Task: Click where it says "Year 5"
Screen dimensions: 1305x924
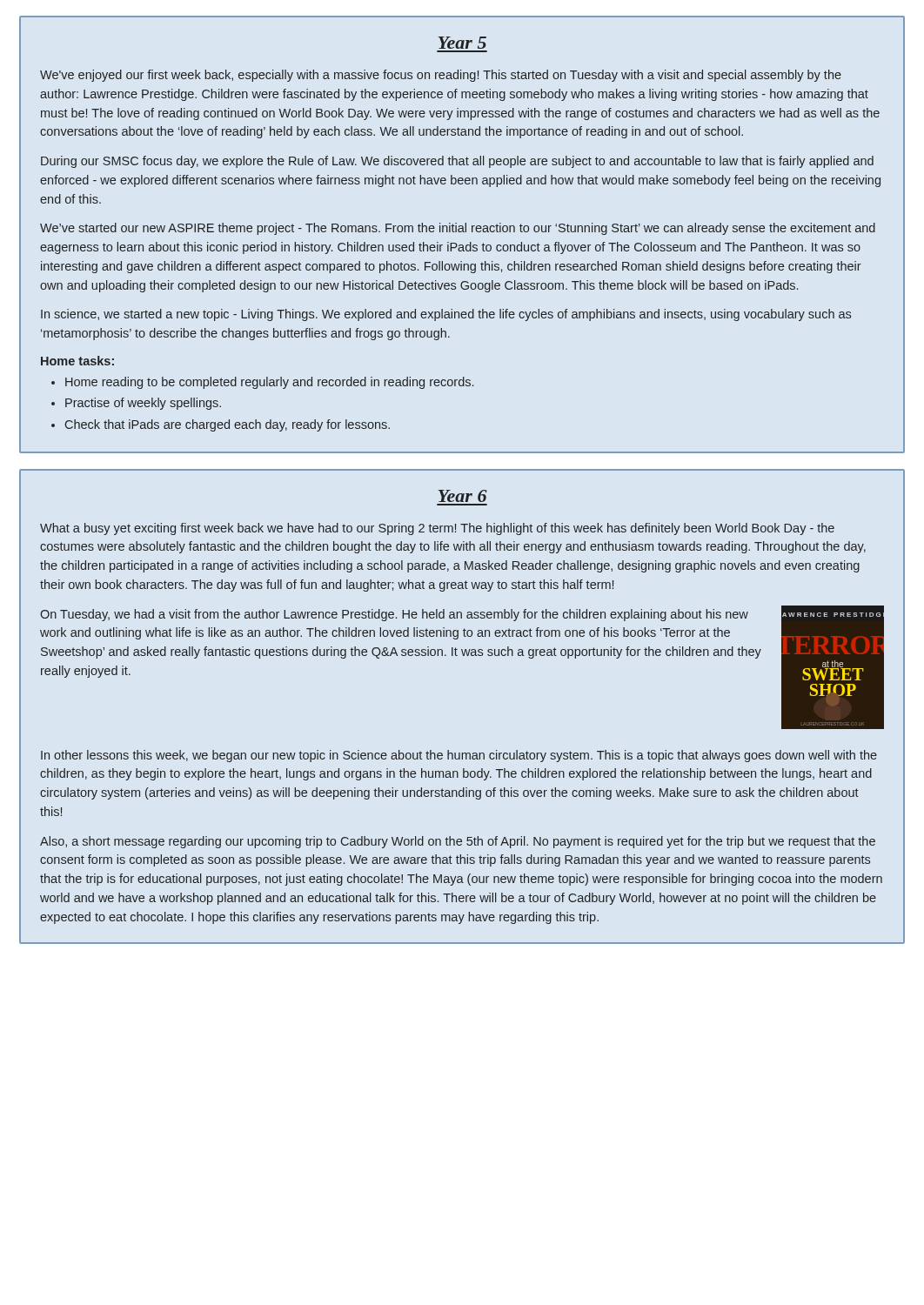Action: [462, 42]
